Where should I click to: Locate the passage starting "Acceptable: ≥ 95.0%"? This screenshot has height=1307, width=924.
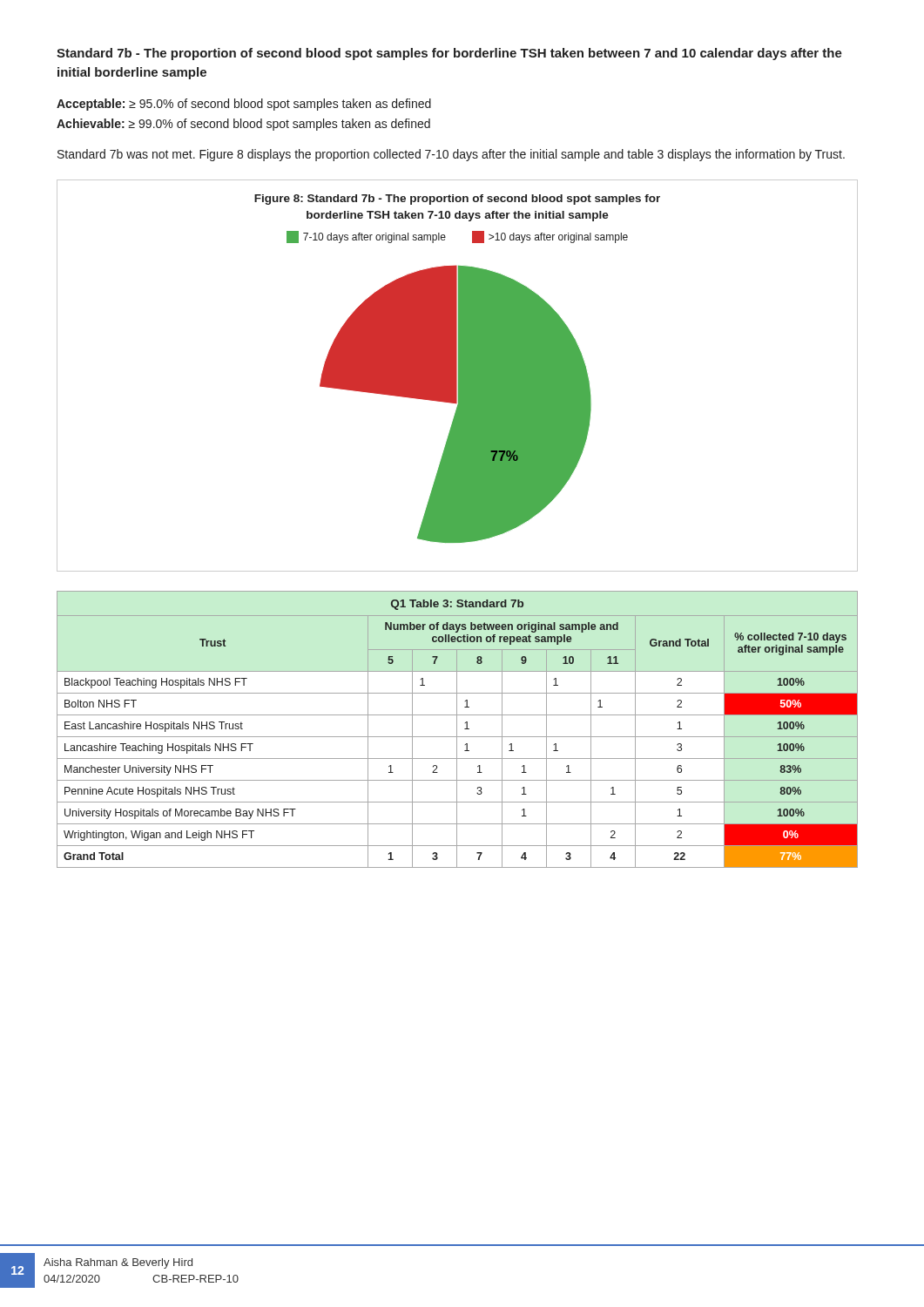(x=244, y=114)
